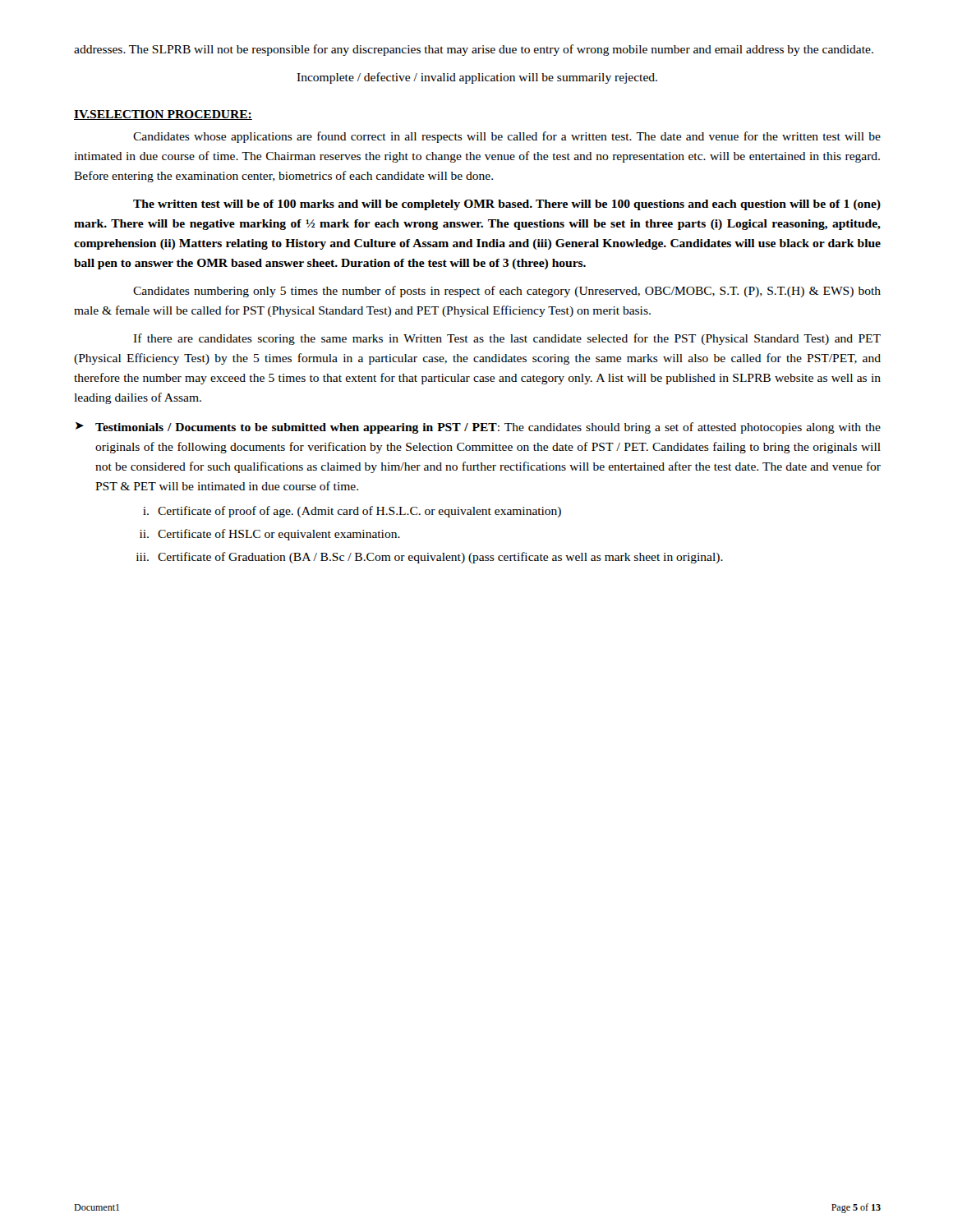
Task: Locate the element starting "IV.SELECTION PROCEDURE:"
Action: (163, 114)
